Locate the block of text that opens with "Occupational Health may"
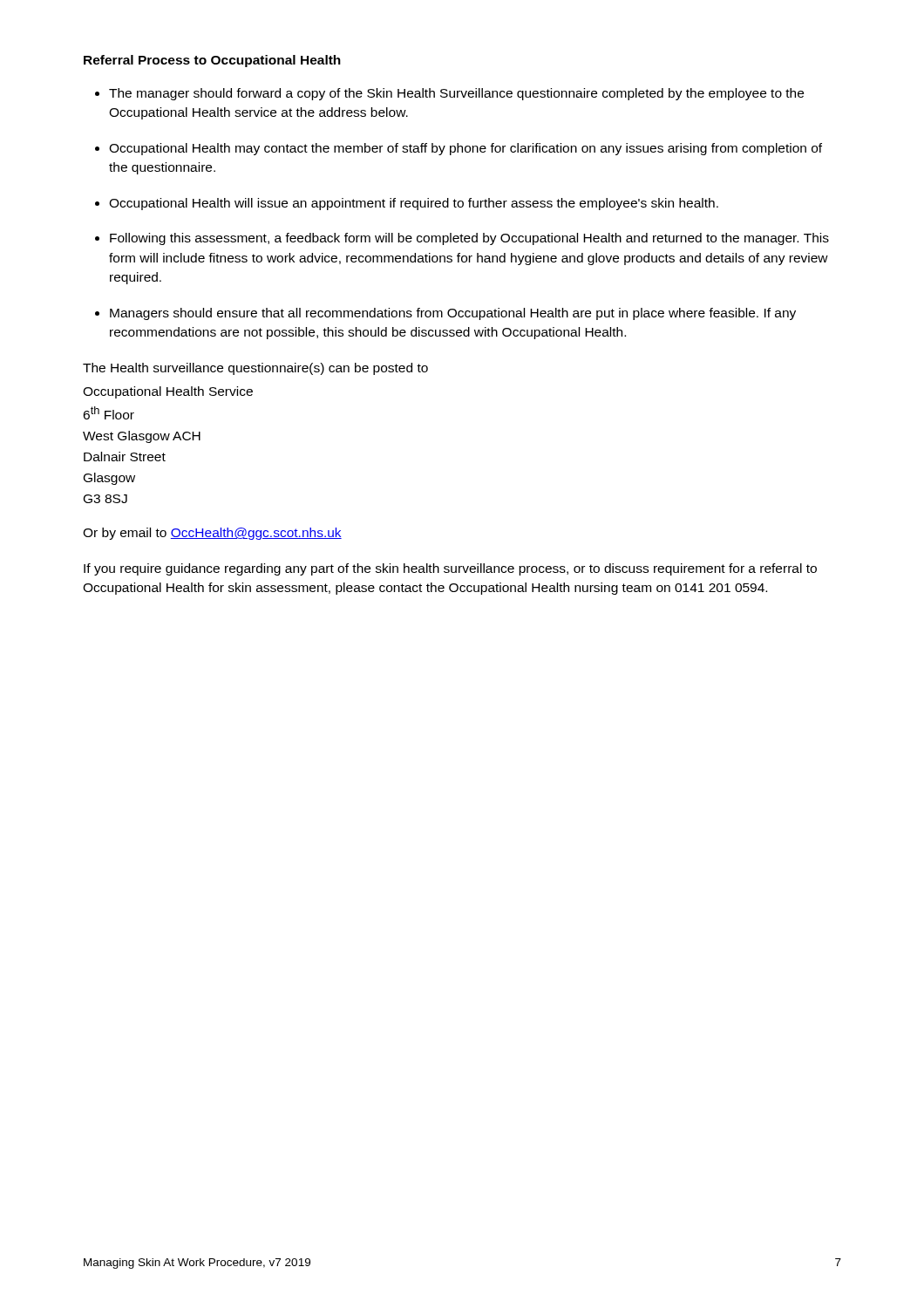Screen dimensions: 1308x924 pyautogui.click(x=466, y=158)
